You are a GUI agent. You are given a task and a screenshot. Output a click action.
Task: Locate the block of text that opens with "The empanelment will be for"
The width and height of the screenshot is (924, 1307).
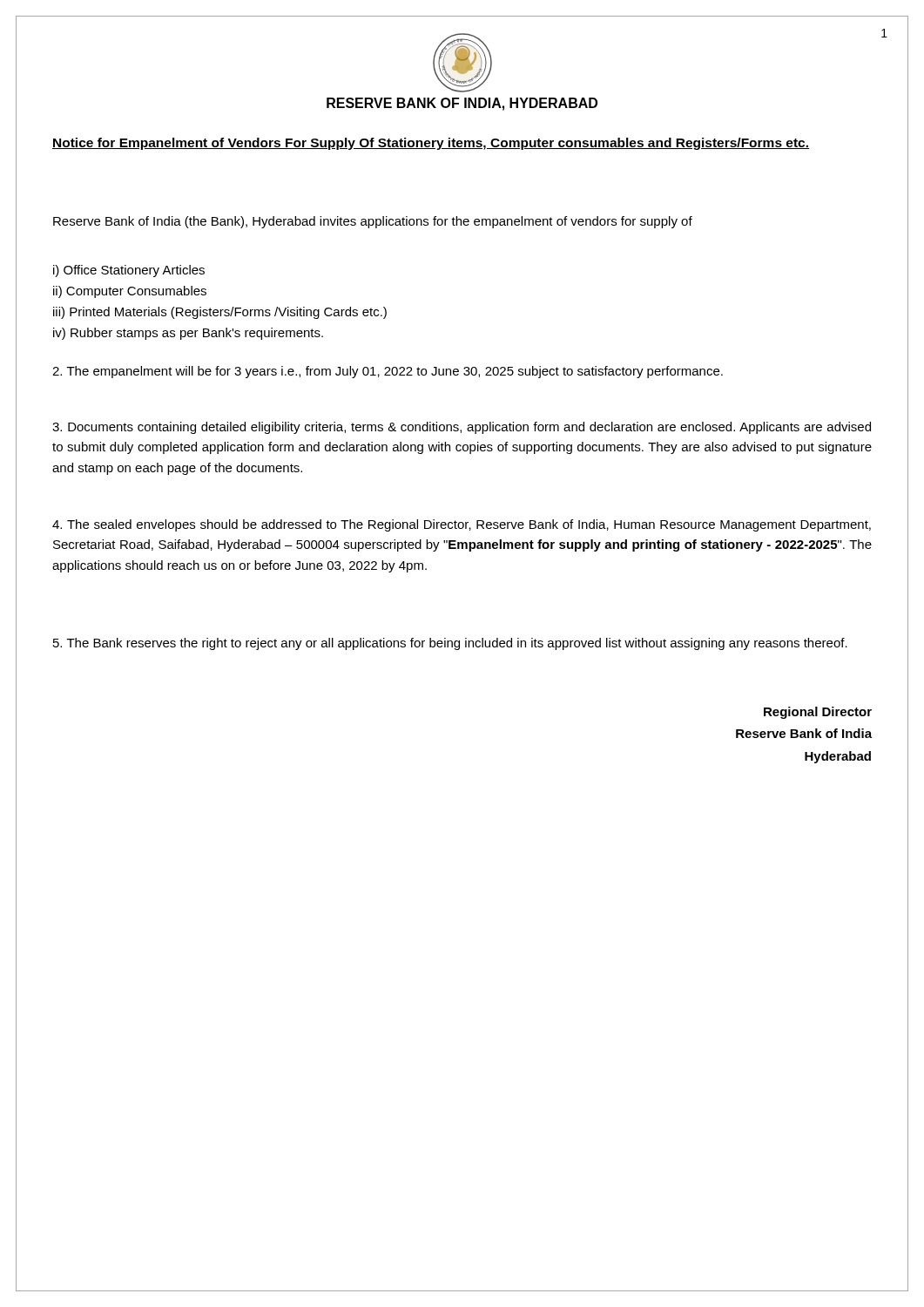click(x=388, y=371)
